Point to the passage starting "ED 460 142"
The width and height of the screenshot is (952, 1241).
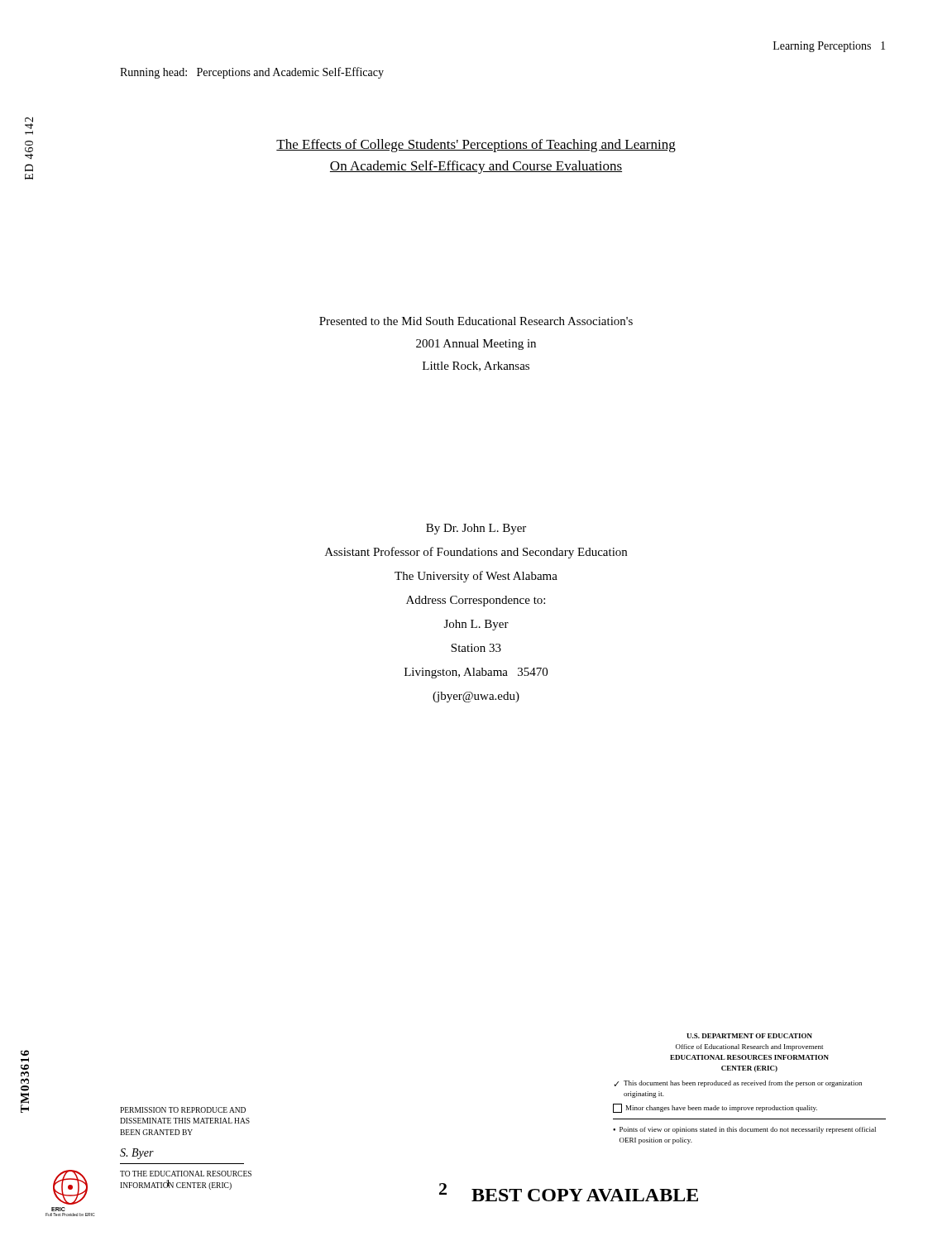pos(29,148)
